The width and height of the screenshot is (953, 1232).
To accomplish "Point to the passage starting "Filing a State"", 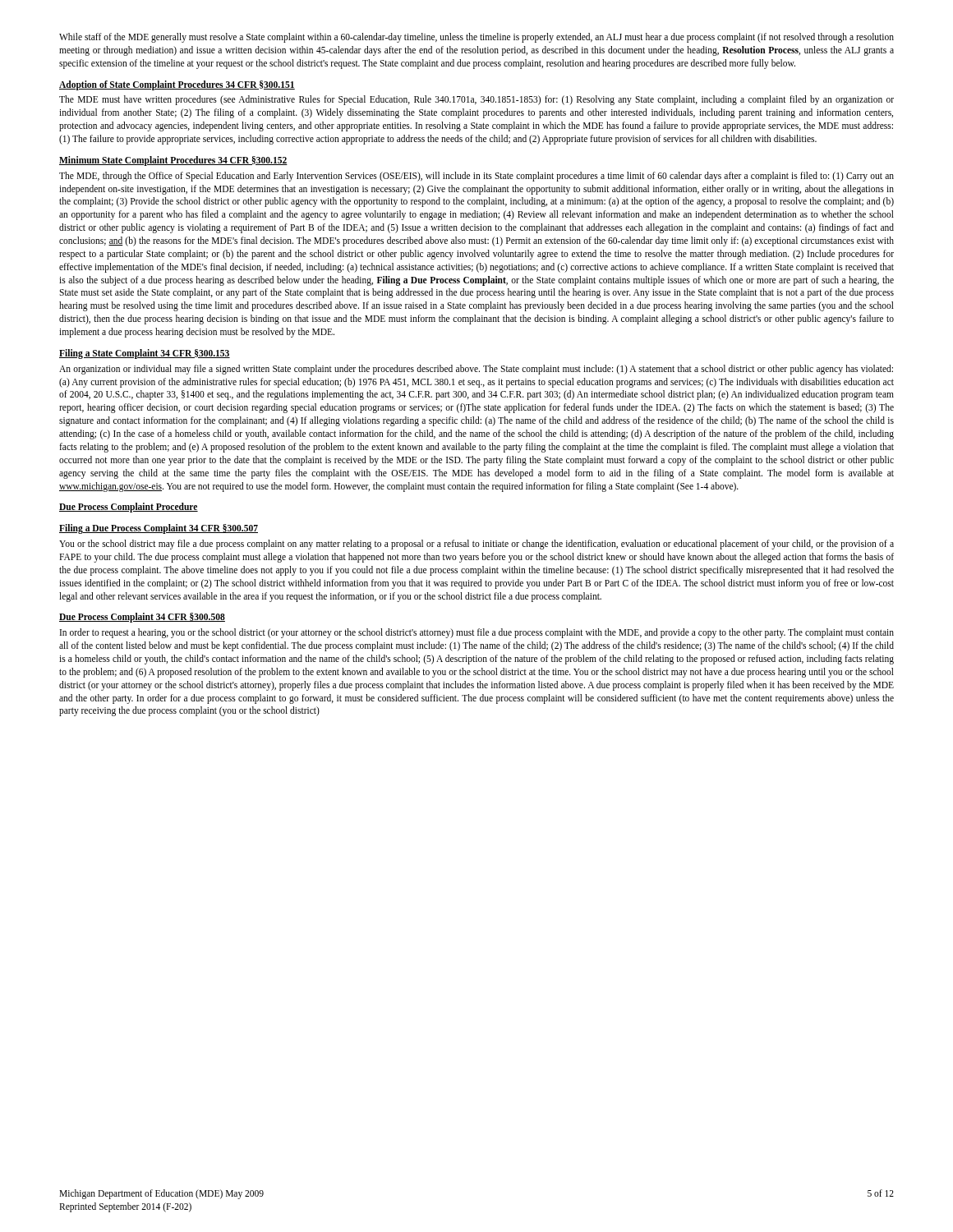I will (x=145, y=354).
